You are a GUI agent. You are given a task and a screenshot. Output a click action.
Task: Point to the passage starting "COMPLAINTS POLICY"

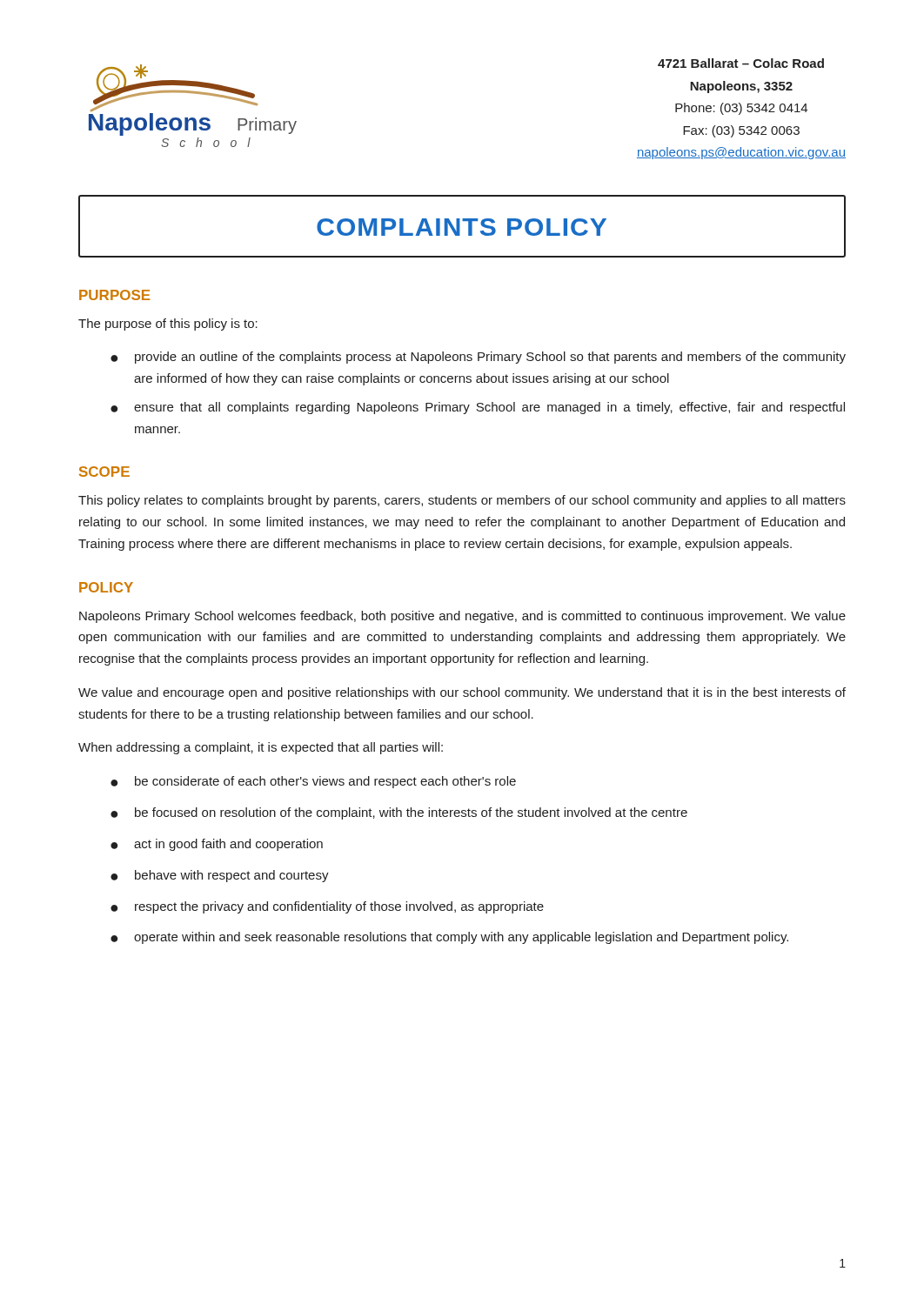coord(462,226)
